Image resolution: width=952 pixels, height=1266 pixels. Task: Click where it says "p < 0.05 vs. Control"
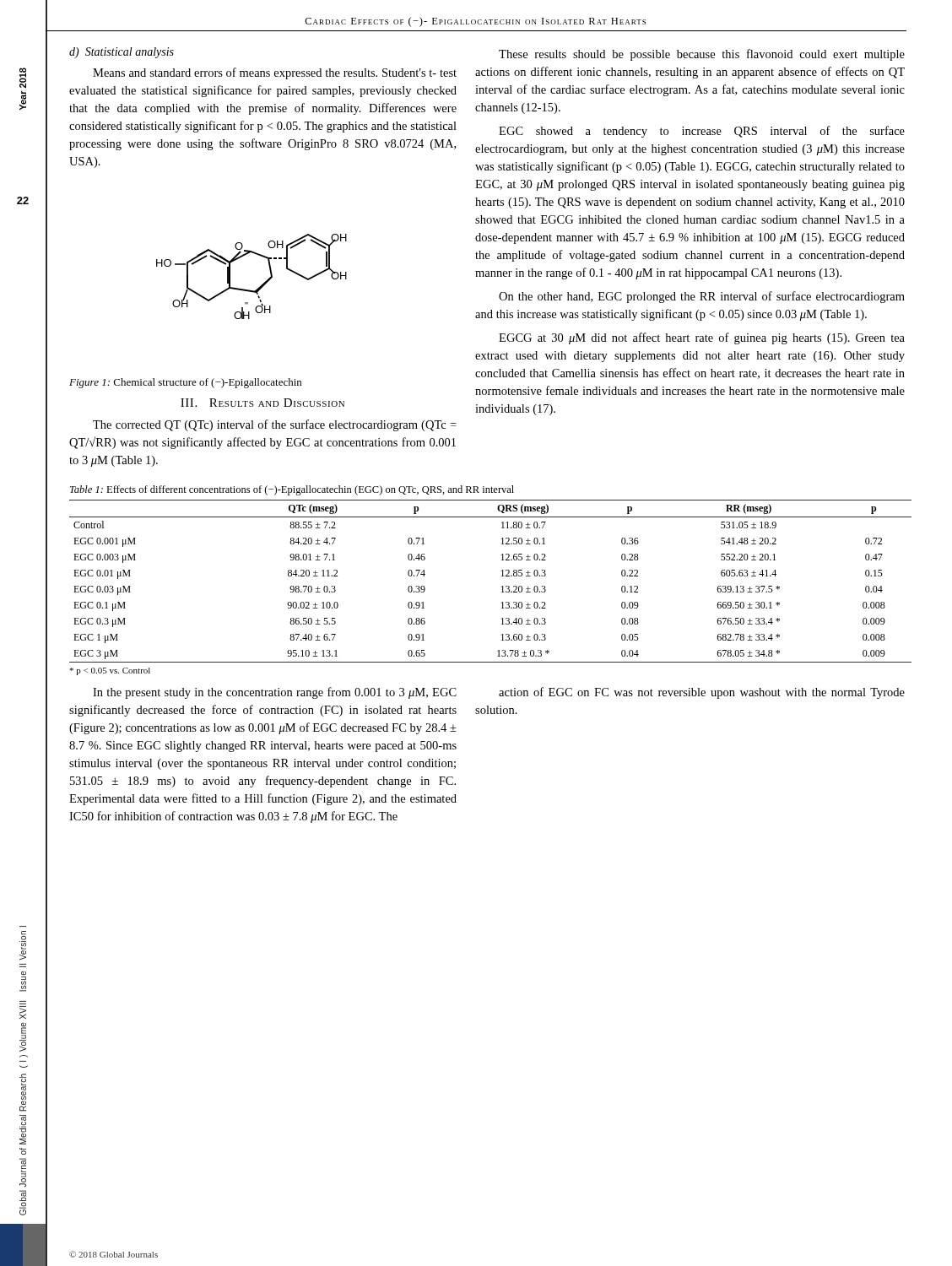click(110, 670)
